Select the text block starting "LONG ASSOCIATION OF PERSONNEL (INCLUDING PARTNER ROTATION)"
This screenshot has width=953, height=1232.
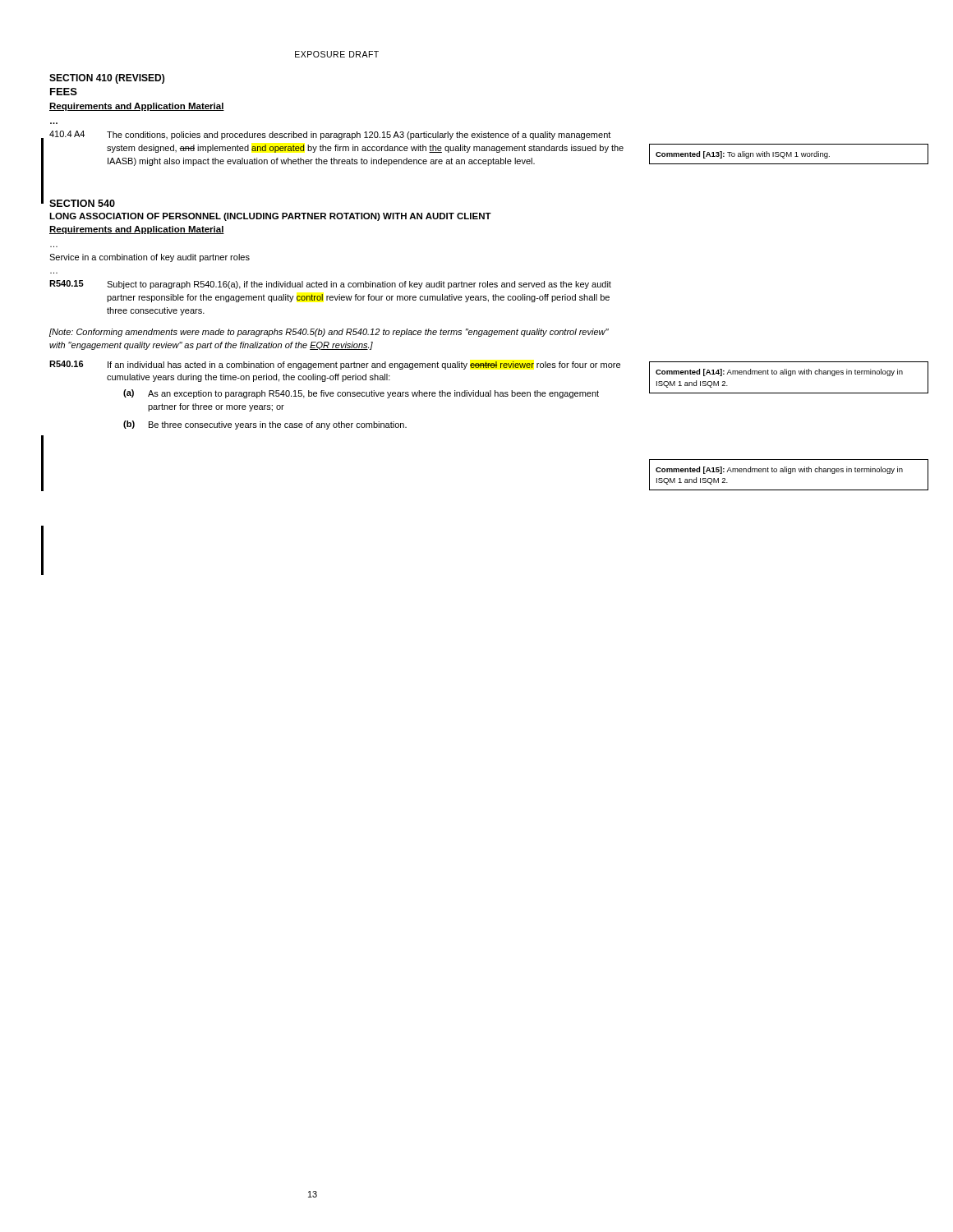click(x=270, y=216)
